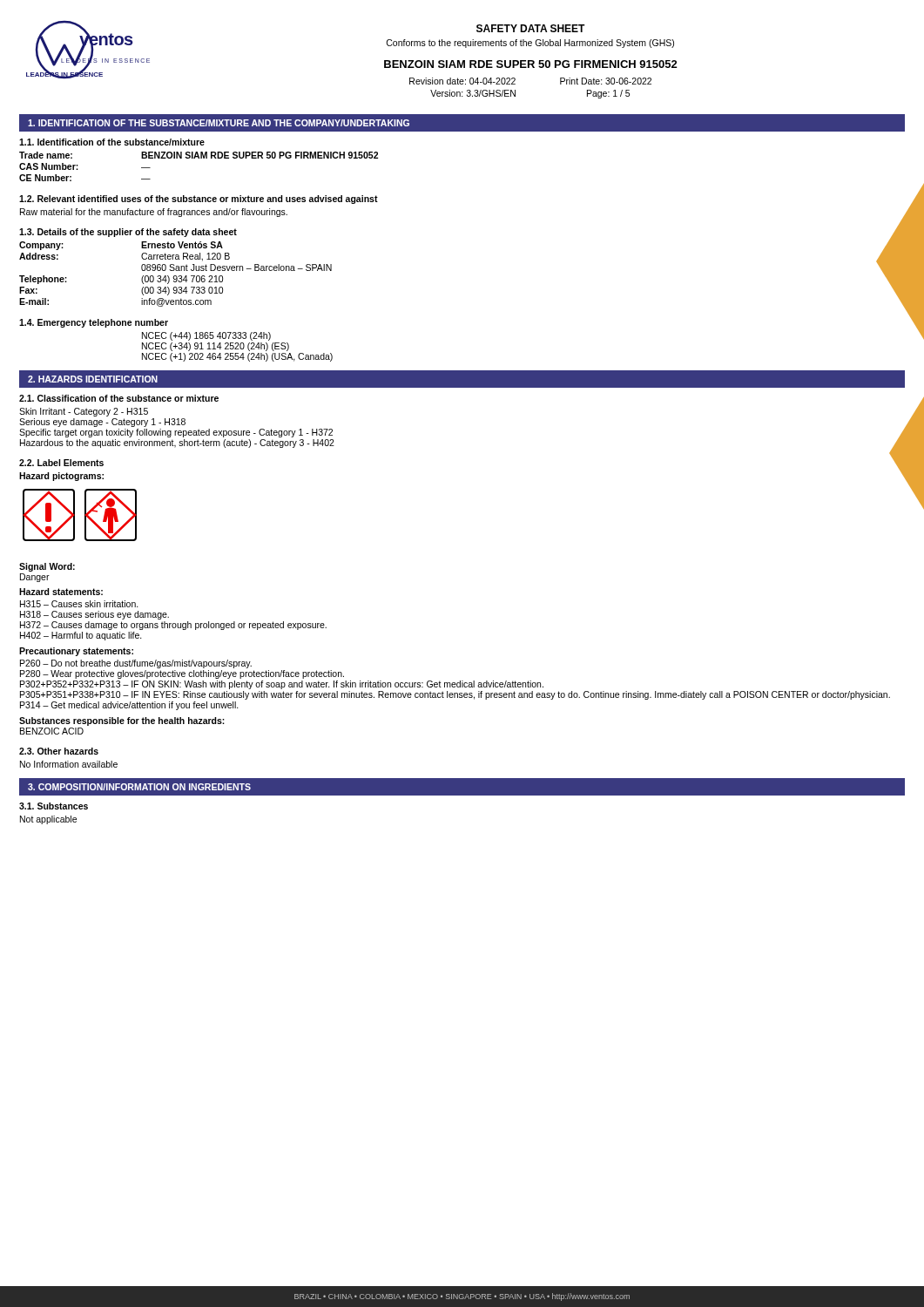Where does it say "2.1. Classification of the substance or mixture"?

tap(119, 398)
